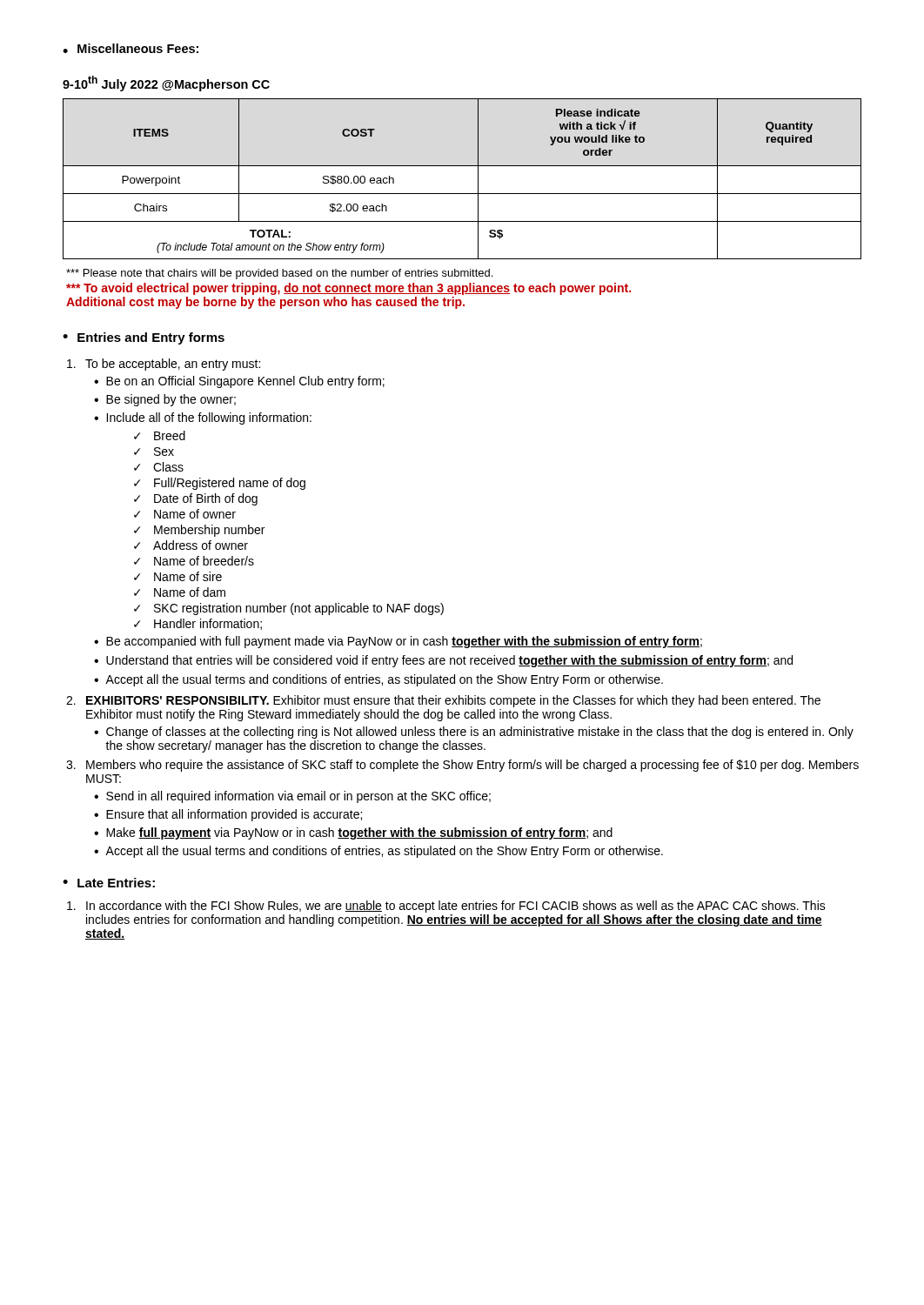
Task: Navigate to the block starting "✓Membership number"
Action: (x=199, y=530)
